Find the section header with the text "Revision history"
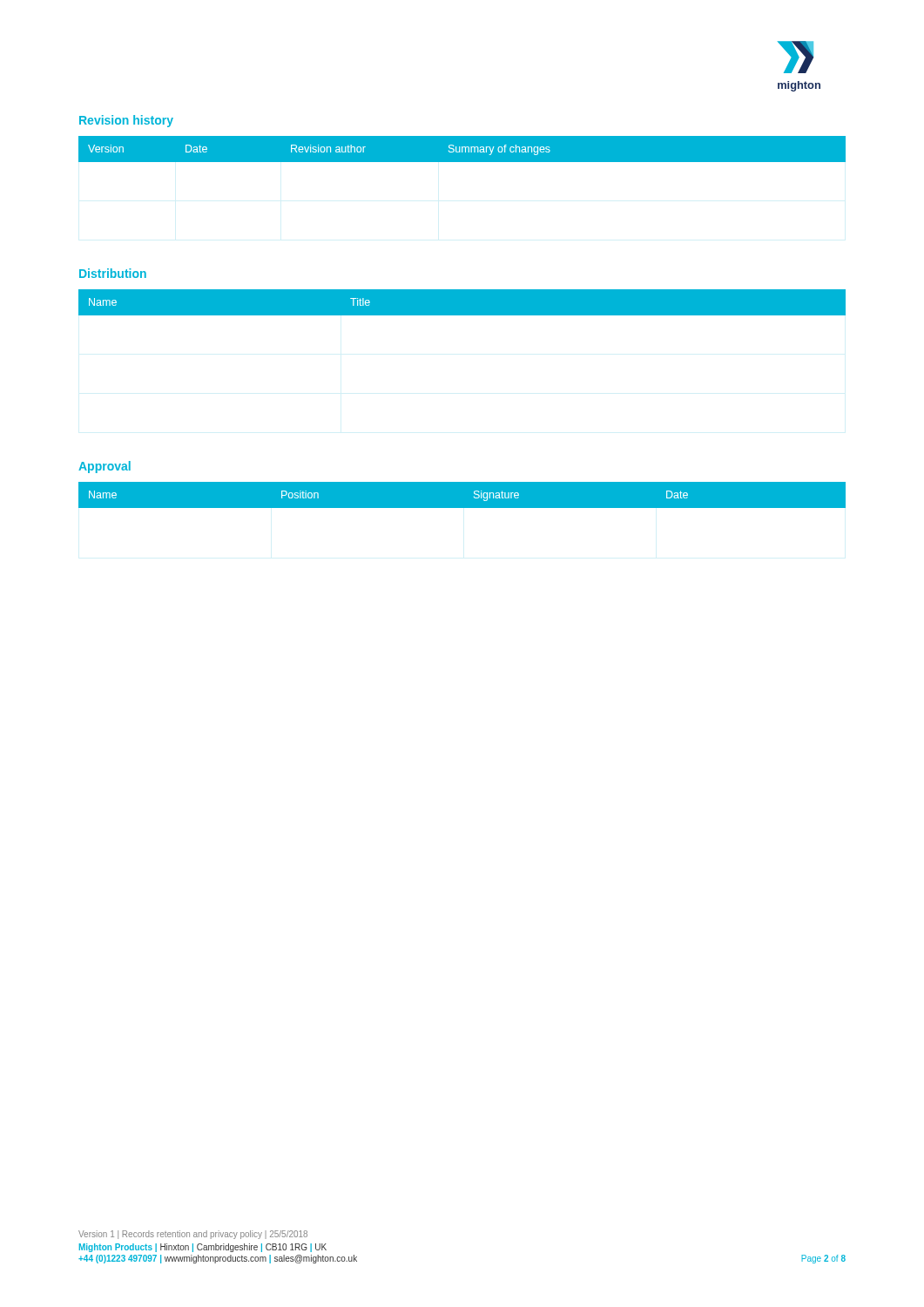 click(x=126, y=120)
